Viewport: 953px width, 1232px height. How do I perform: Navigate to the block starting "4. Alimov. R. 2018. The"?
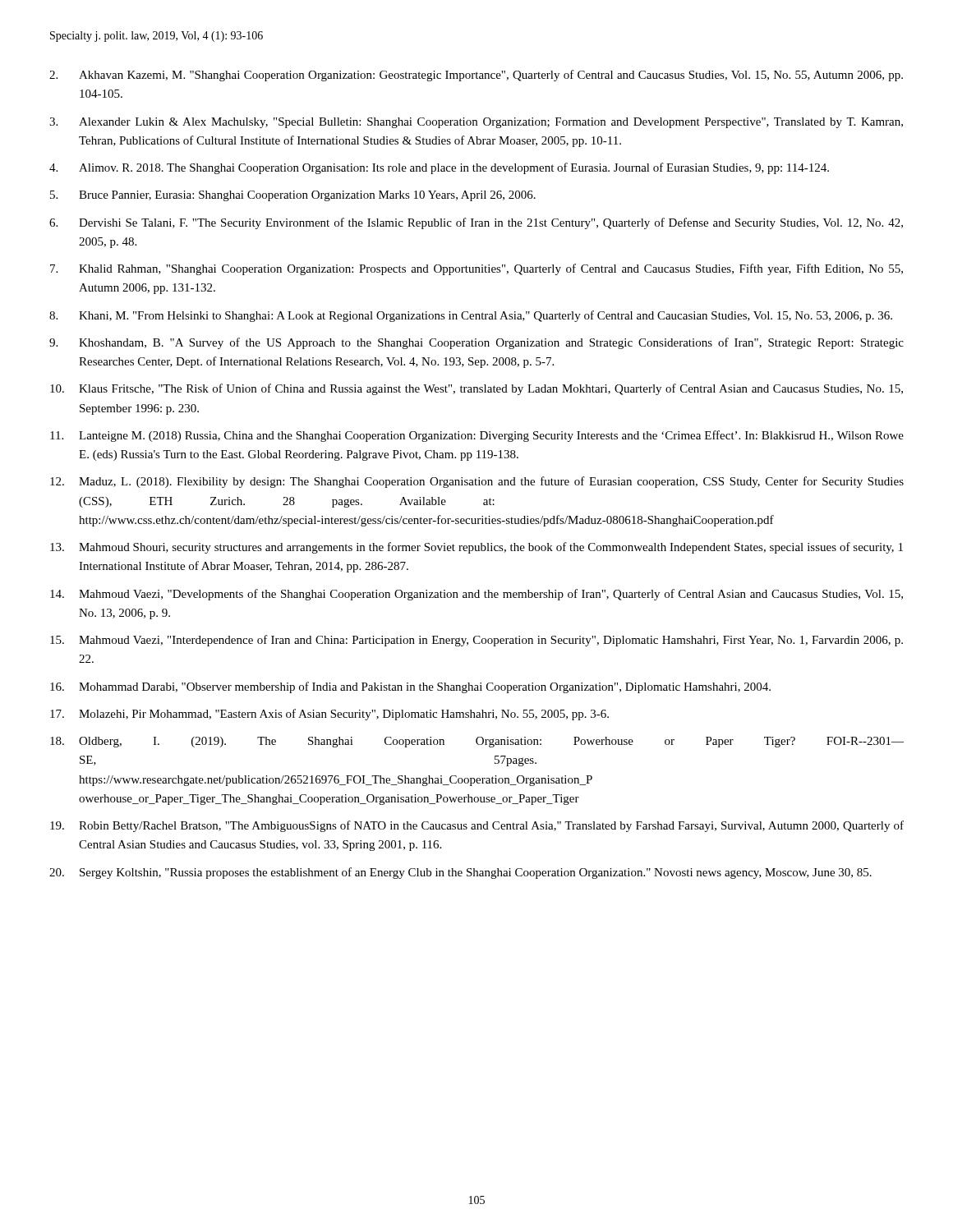[x=476, y=168]
